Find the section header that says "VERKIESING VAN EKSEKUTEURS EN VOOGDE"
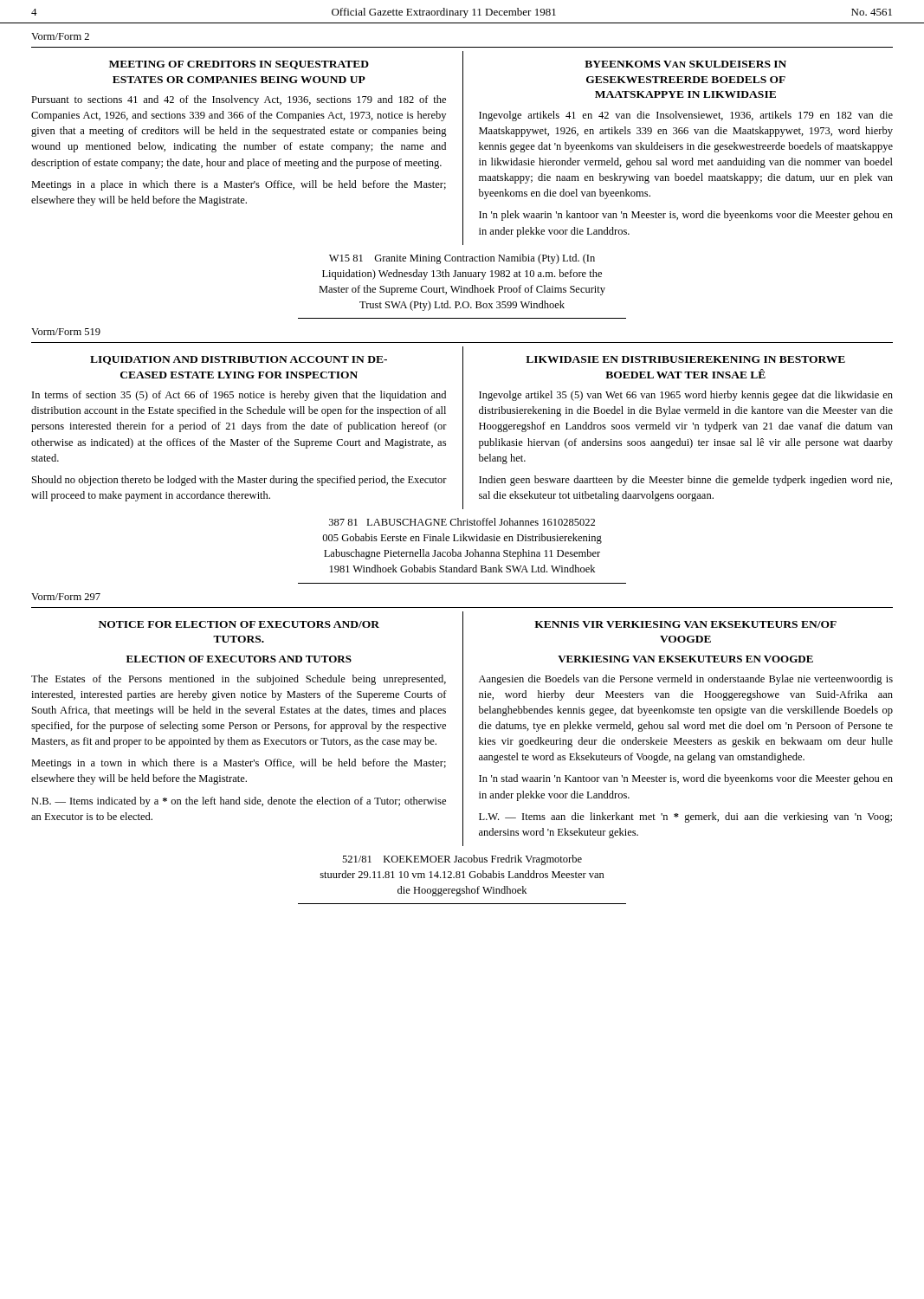The height and width of the screenshot is (1299, 924). pos(686,658)
